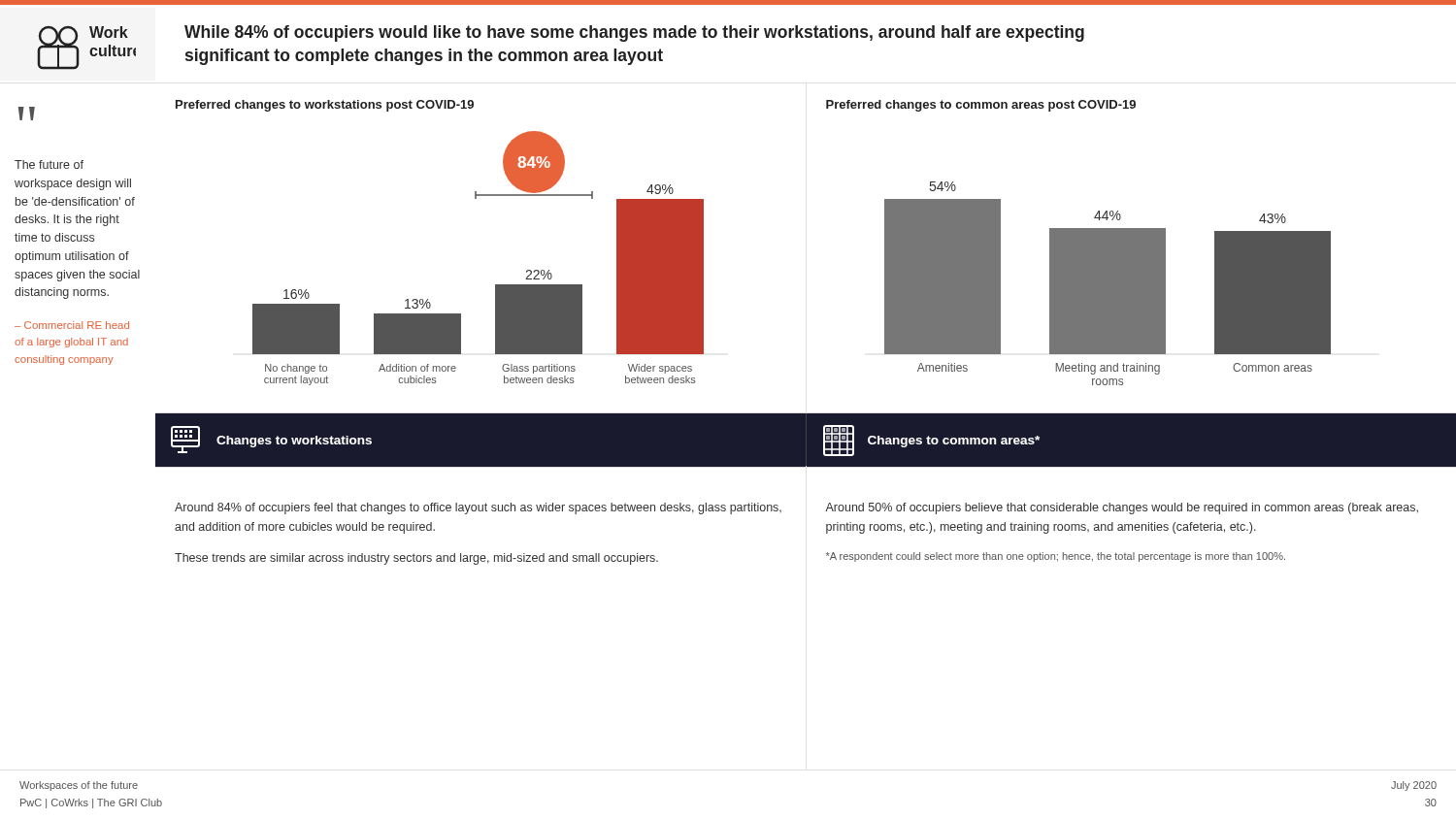Point to the region starting "Preferred changes to workstations post COVID-19"
This screenshot has width=1456, height=819.
click(324, 104)
